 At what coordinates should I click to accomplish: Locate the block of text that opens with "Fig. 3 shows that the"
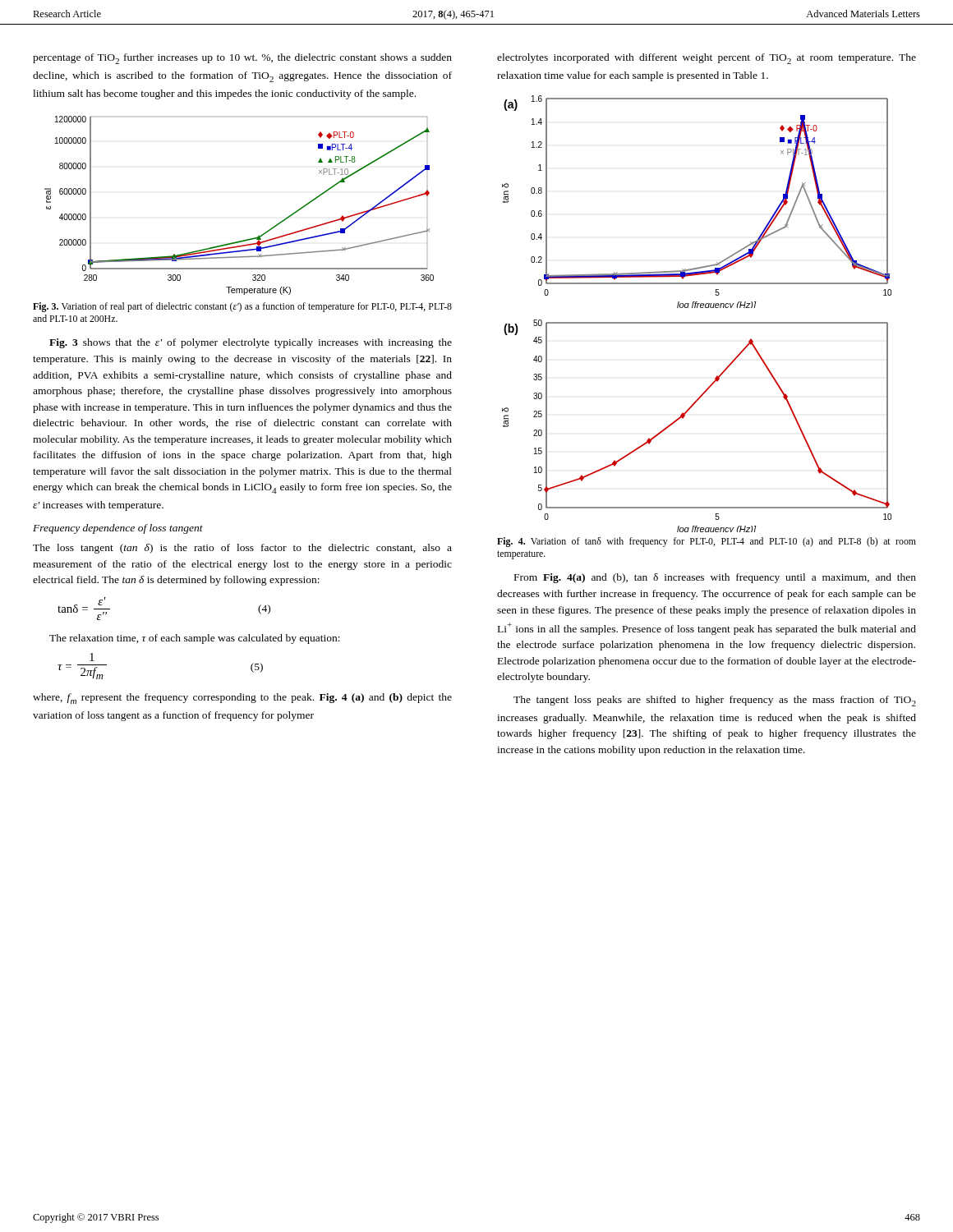point(242,424)
